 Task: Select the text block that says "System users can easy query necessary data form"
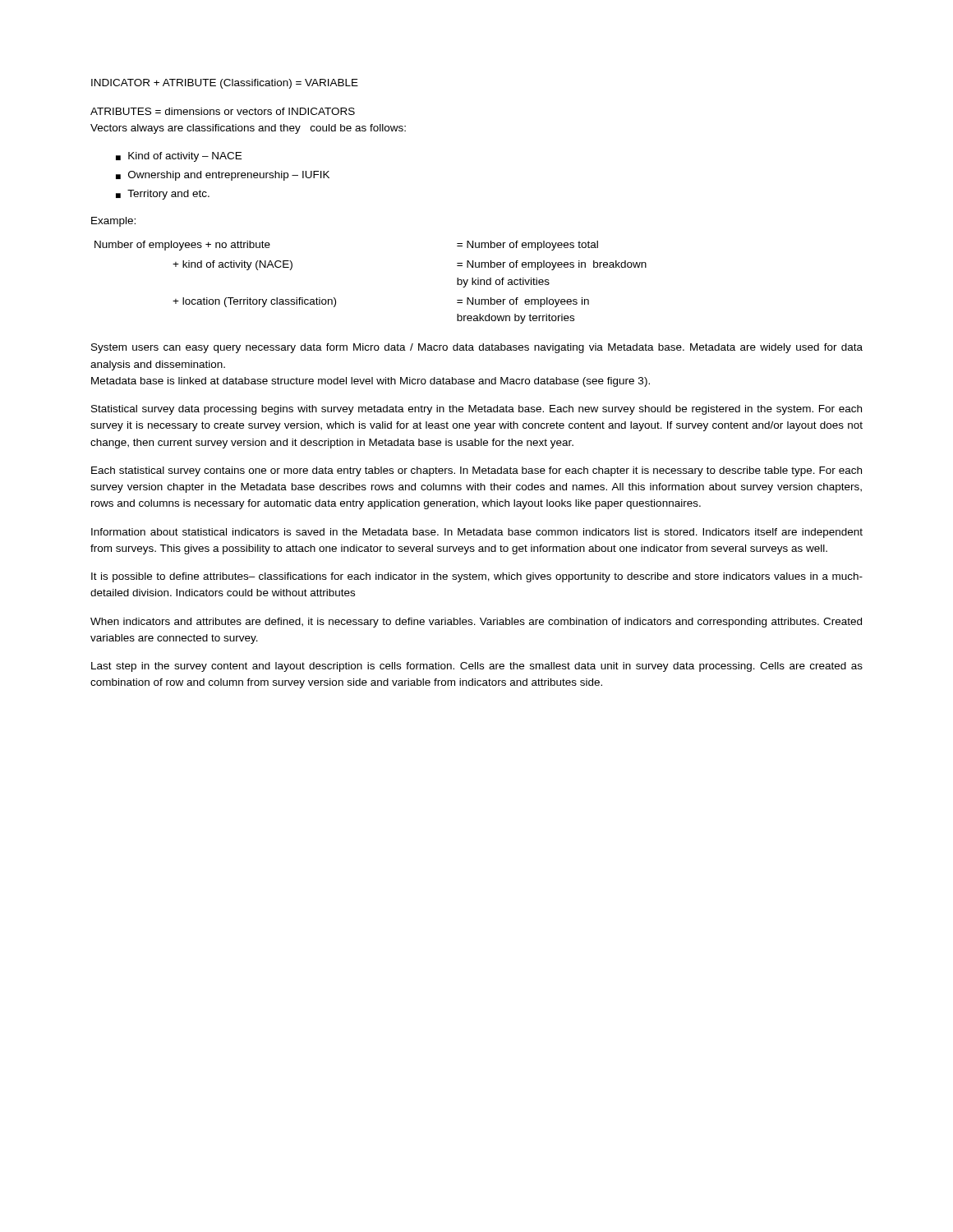pyautogui.click(x=477, y=348)
